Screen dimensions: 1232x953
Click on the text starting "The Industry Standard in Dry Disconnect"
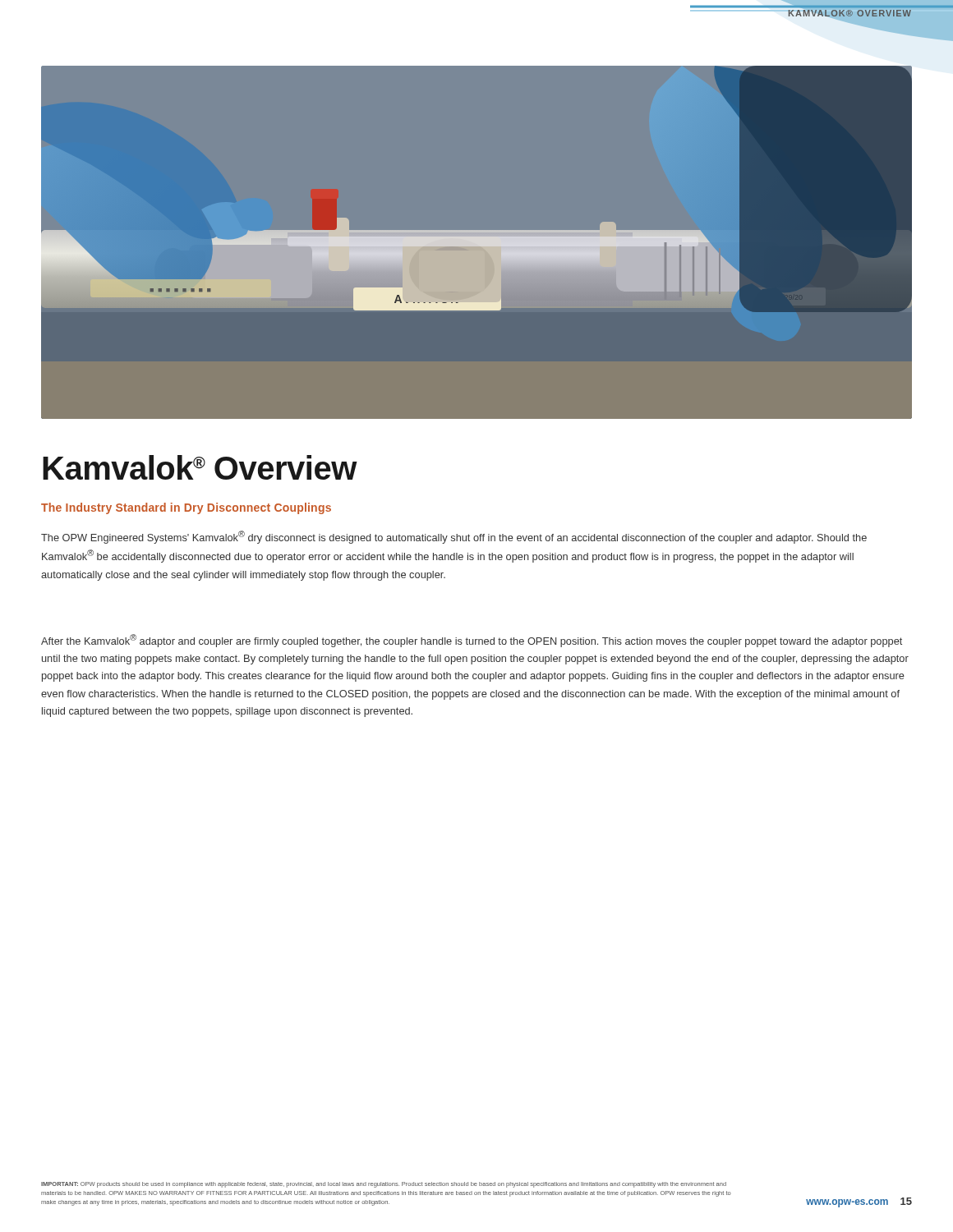(186, 508)
